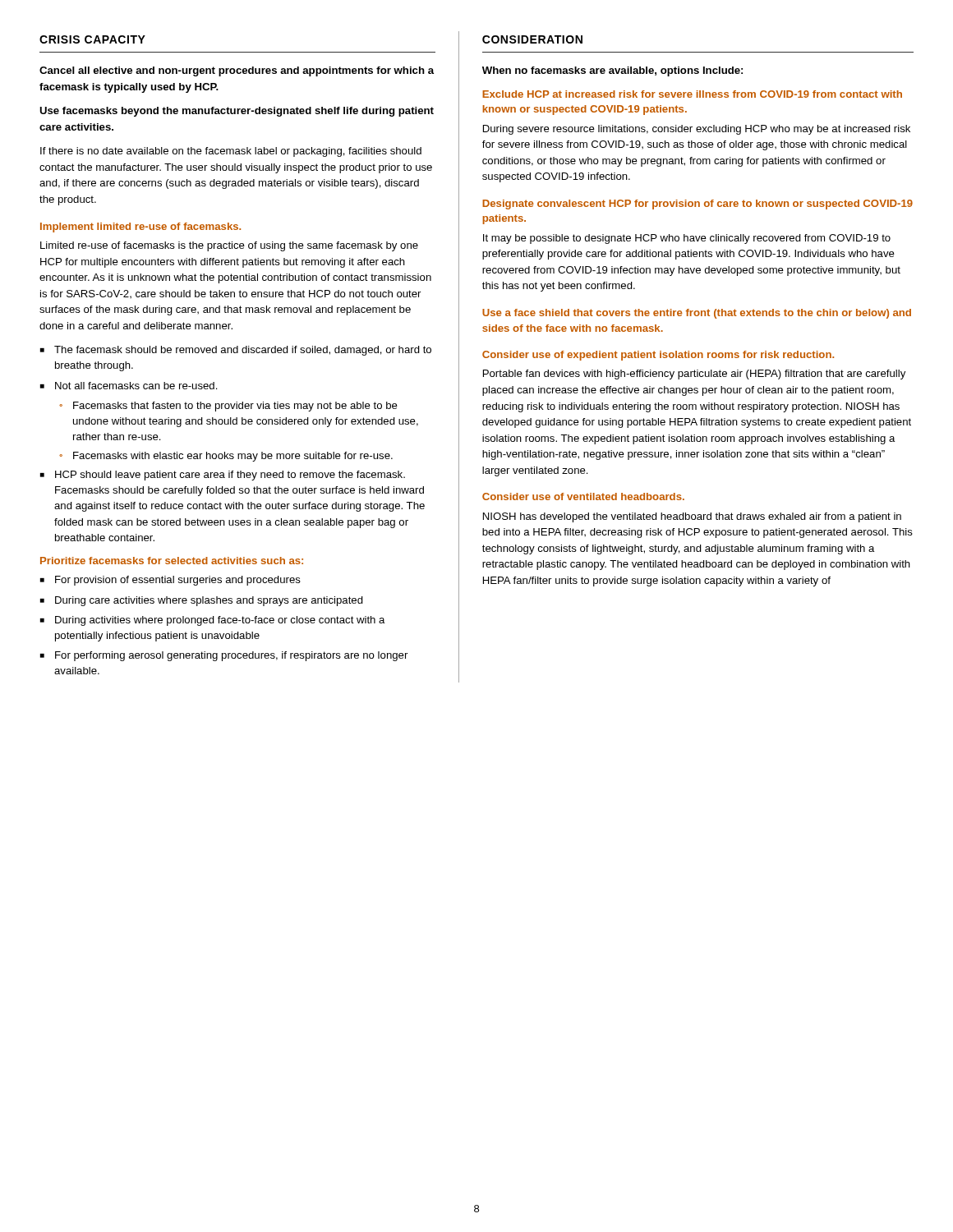
Task: Find the text starting "Exclude HCP at increased risk"
Action: [x=698, y=102]
